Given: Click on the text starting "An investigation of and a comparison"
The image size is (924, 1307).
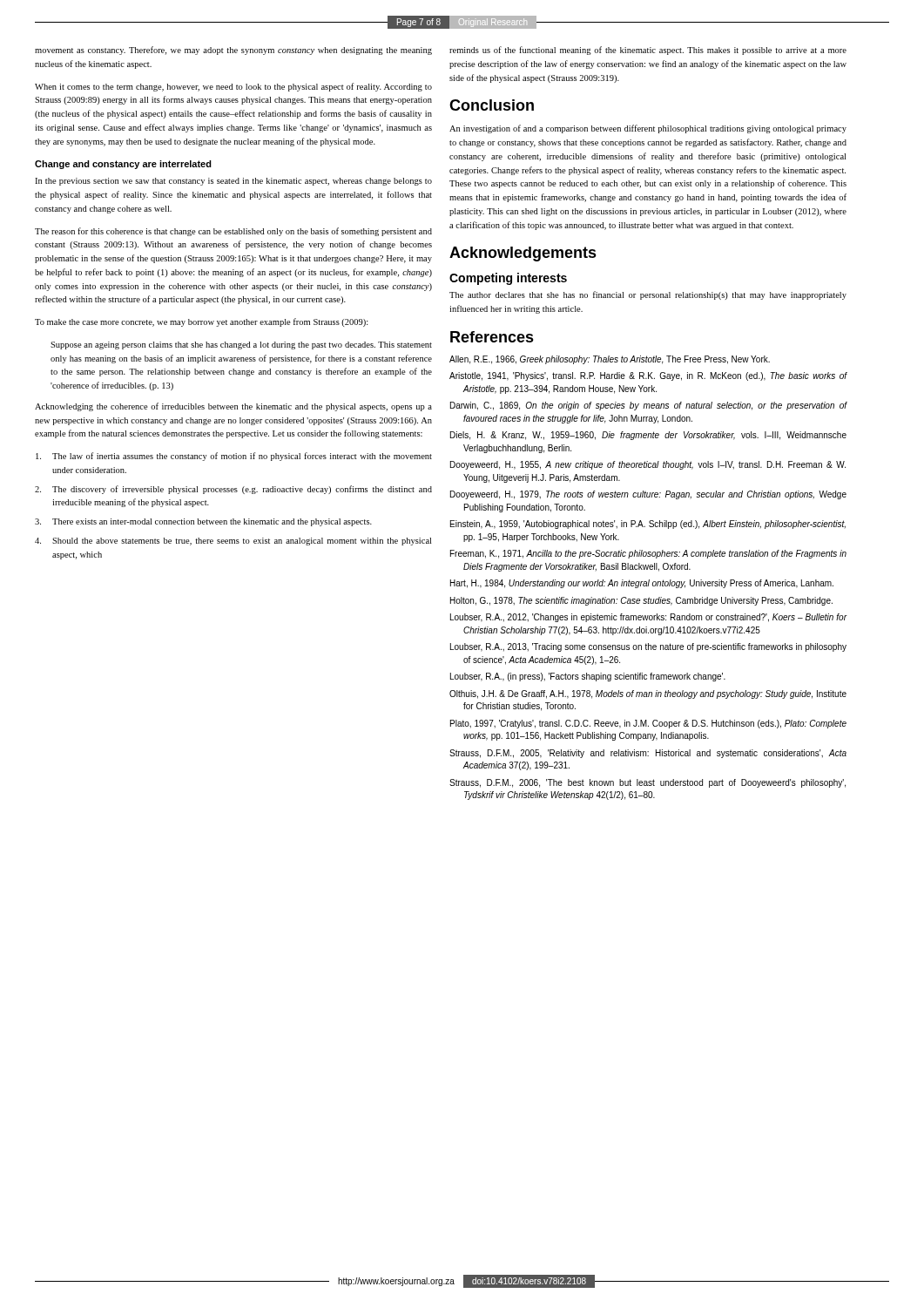Looking at the screenshot, I should click(x=648, y=177).
